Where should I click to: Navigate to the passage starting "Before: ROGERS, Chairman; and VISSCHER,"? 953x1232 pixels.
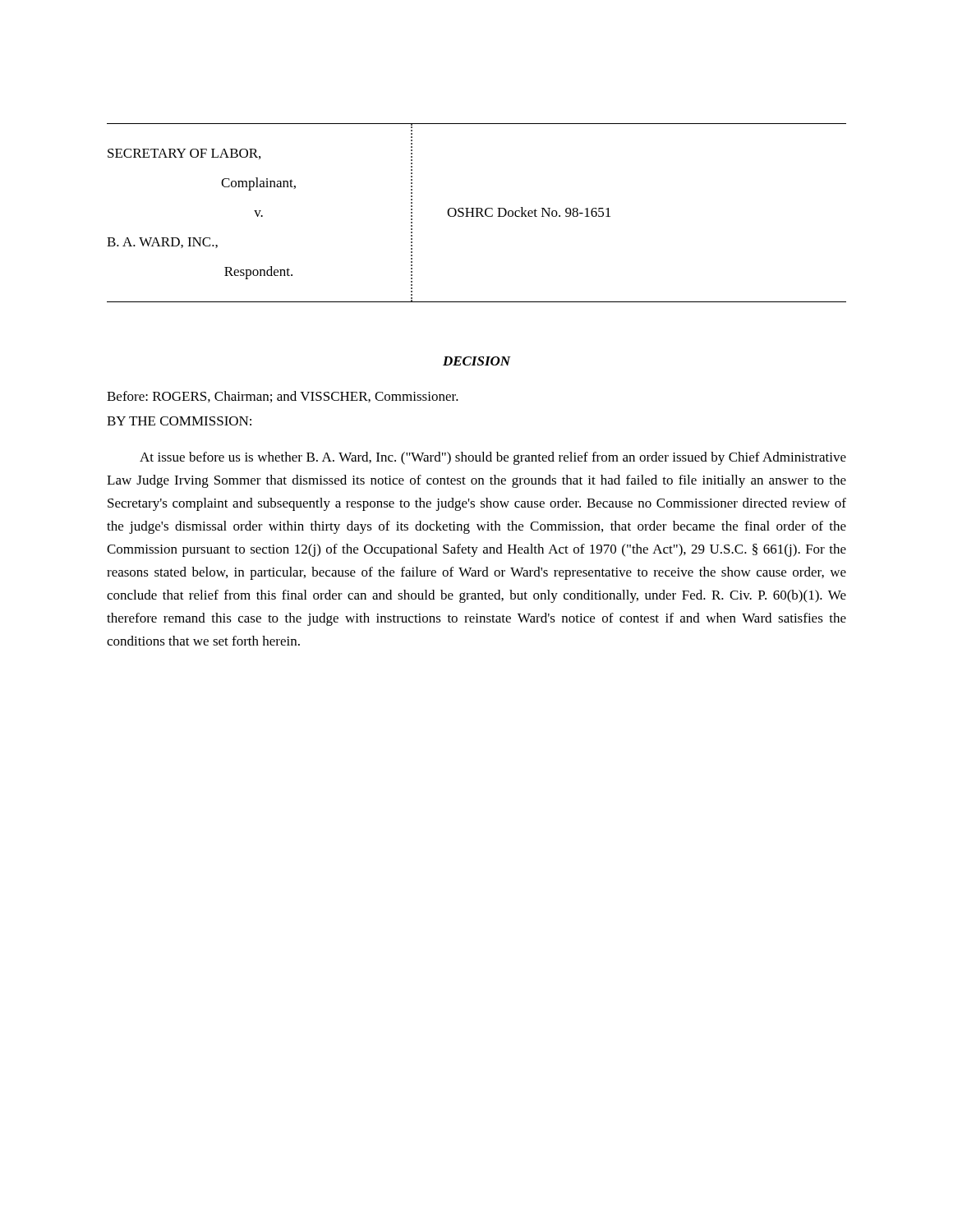click(x=283, y=396)
